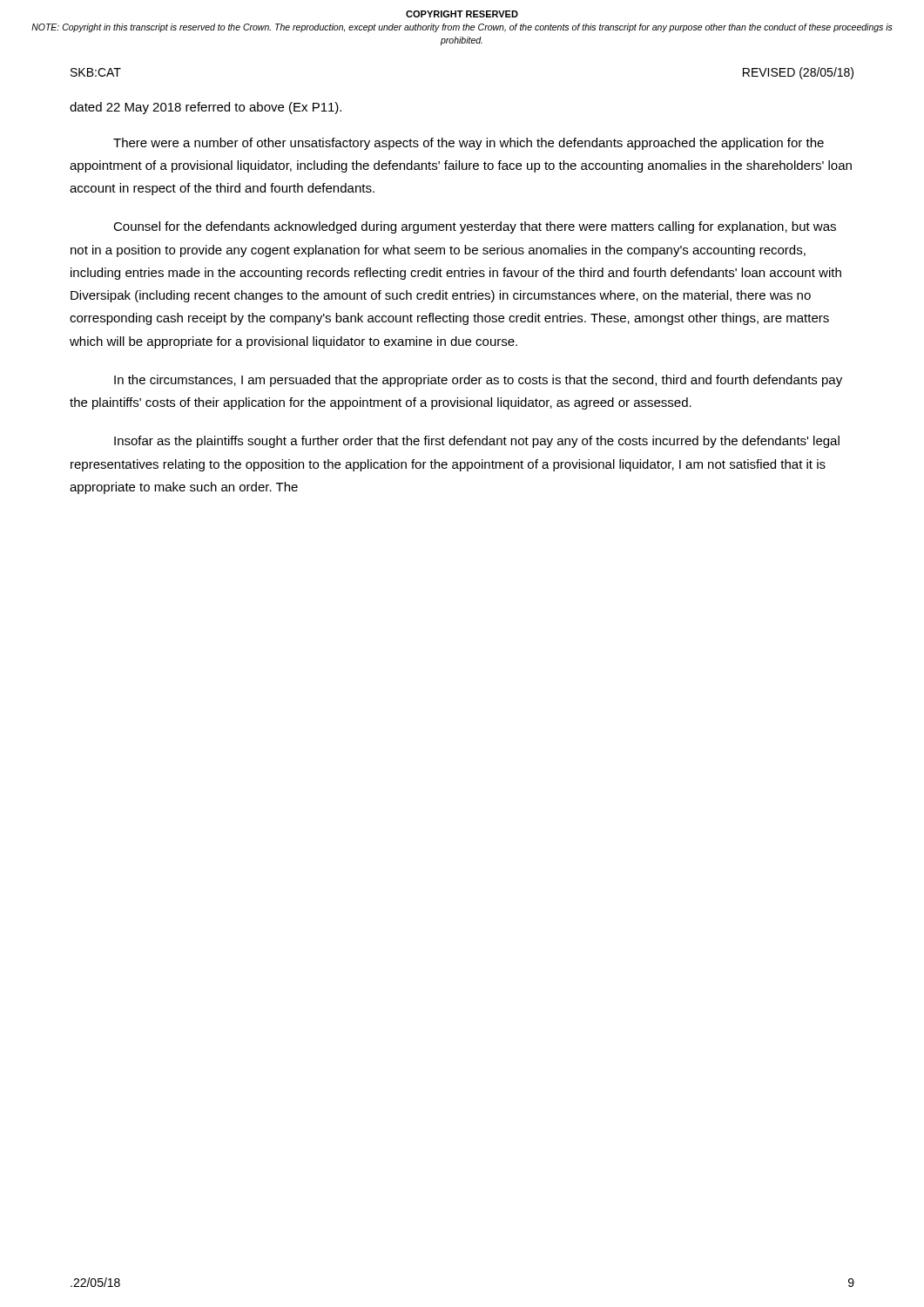This screenshot has width=924, height=1307.
Task: Select the text block with the text "dated 22 May 2018"
Action: pyautogui.click(x=206, y=107)
